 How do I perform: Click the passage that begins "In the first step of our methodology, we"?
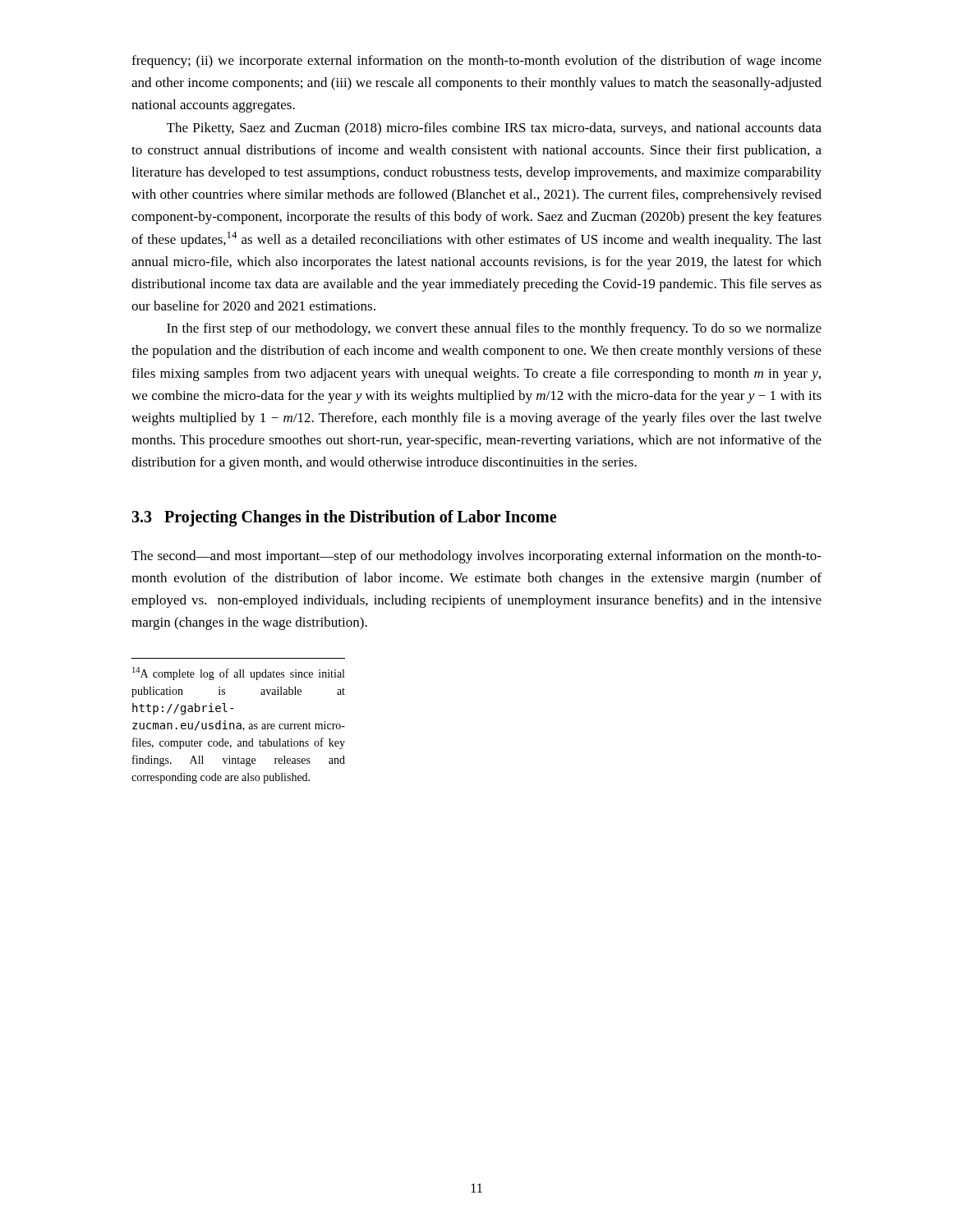(476, 395)
